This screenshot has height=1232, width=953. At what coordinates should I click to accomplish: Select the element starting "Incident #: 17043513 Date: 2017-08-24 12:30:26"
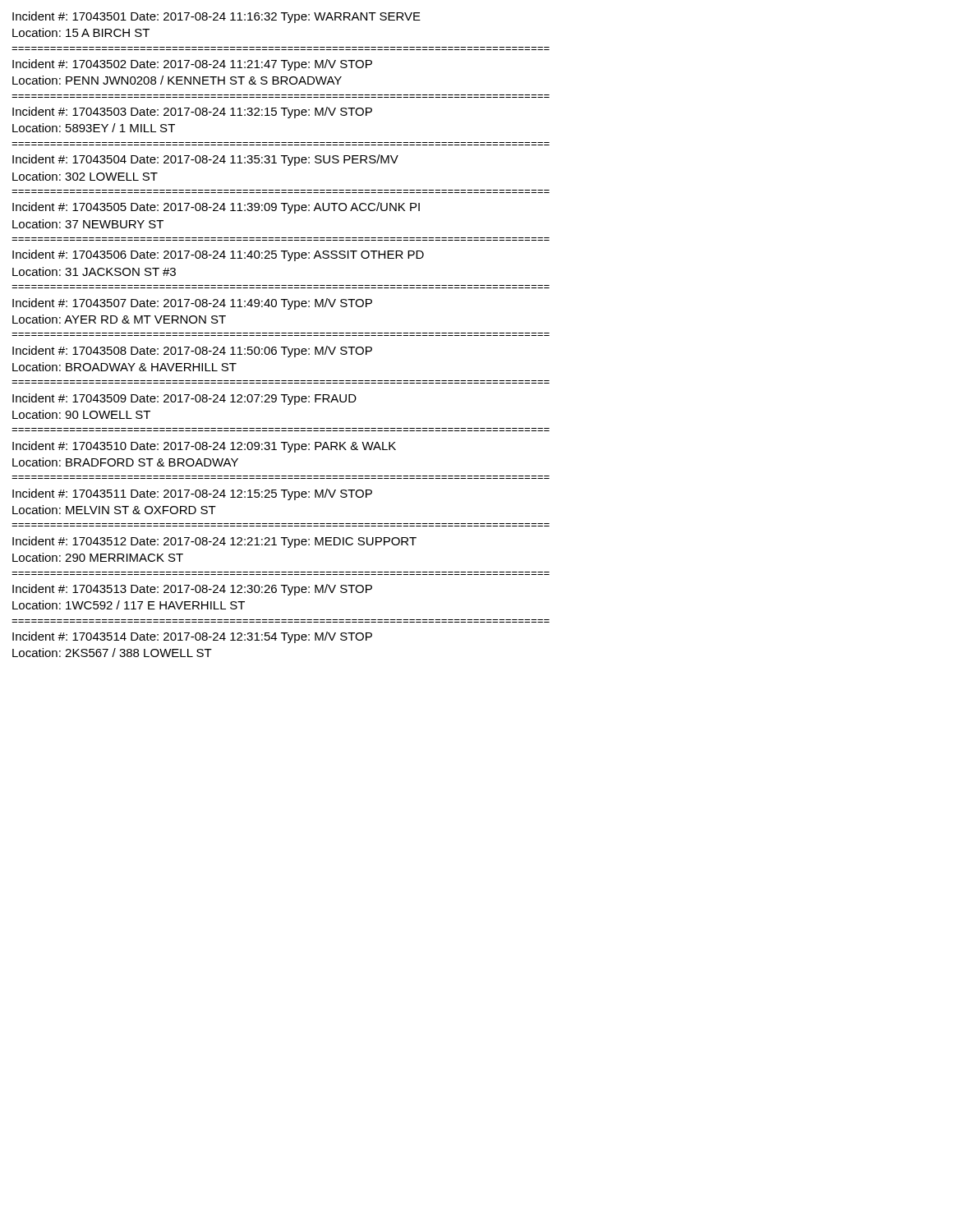pos(192,590)
